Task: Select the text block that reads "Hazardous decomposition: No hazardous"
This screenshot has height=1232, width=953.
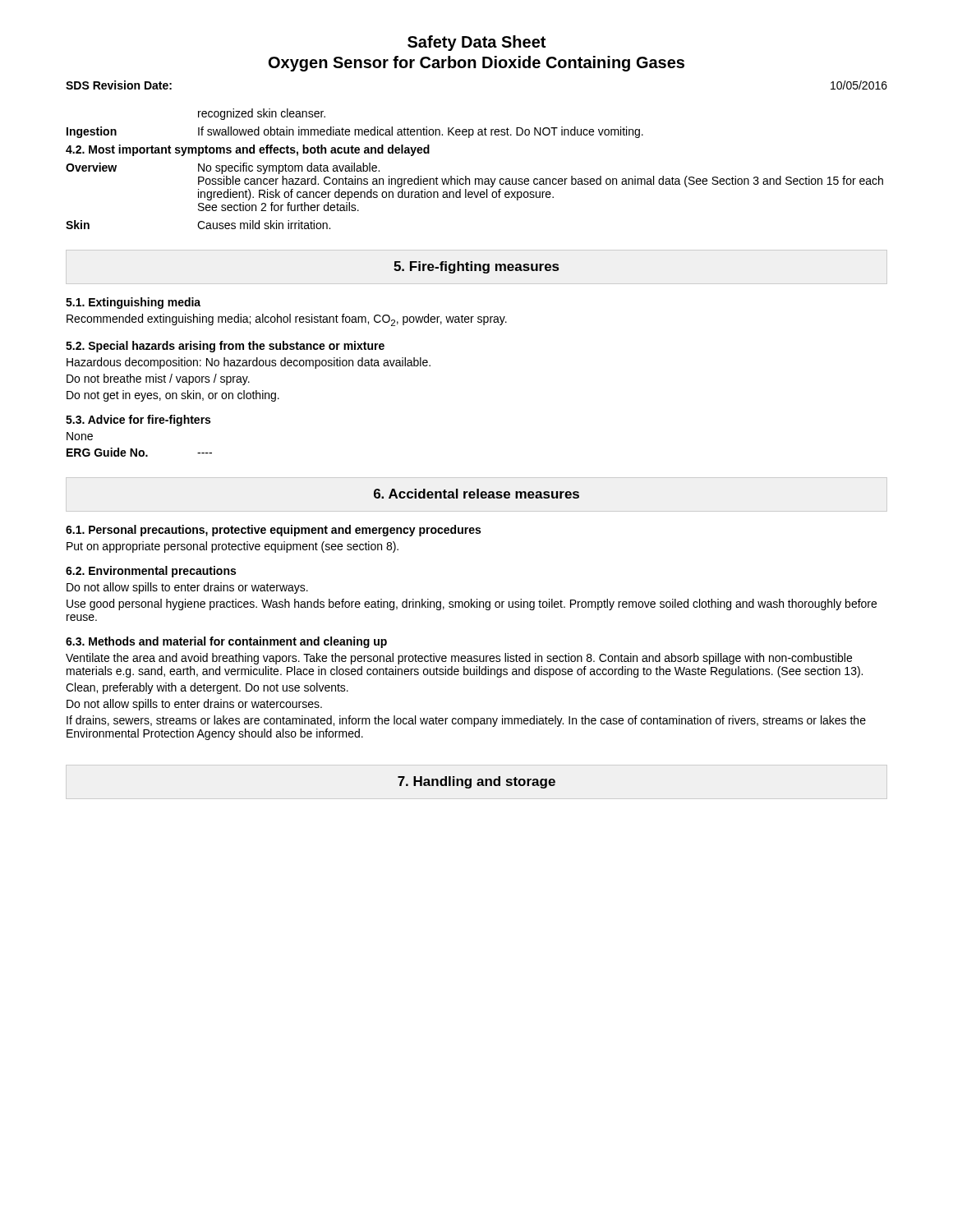Action: [249, 362]
